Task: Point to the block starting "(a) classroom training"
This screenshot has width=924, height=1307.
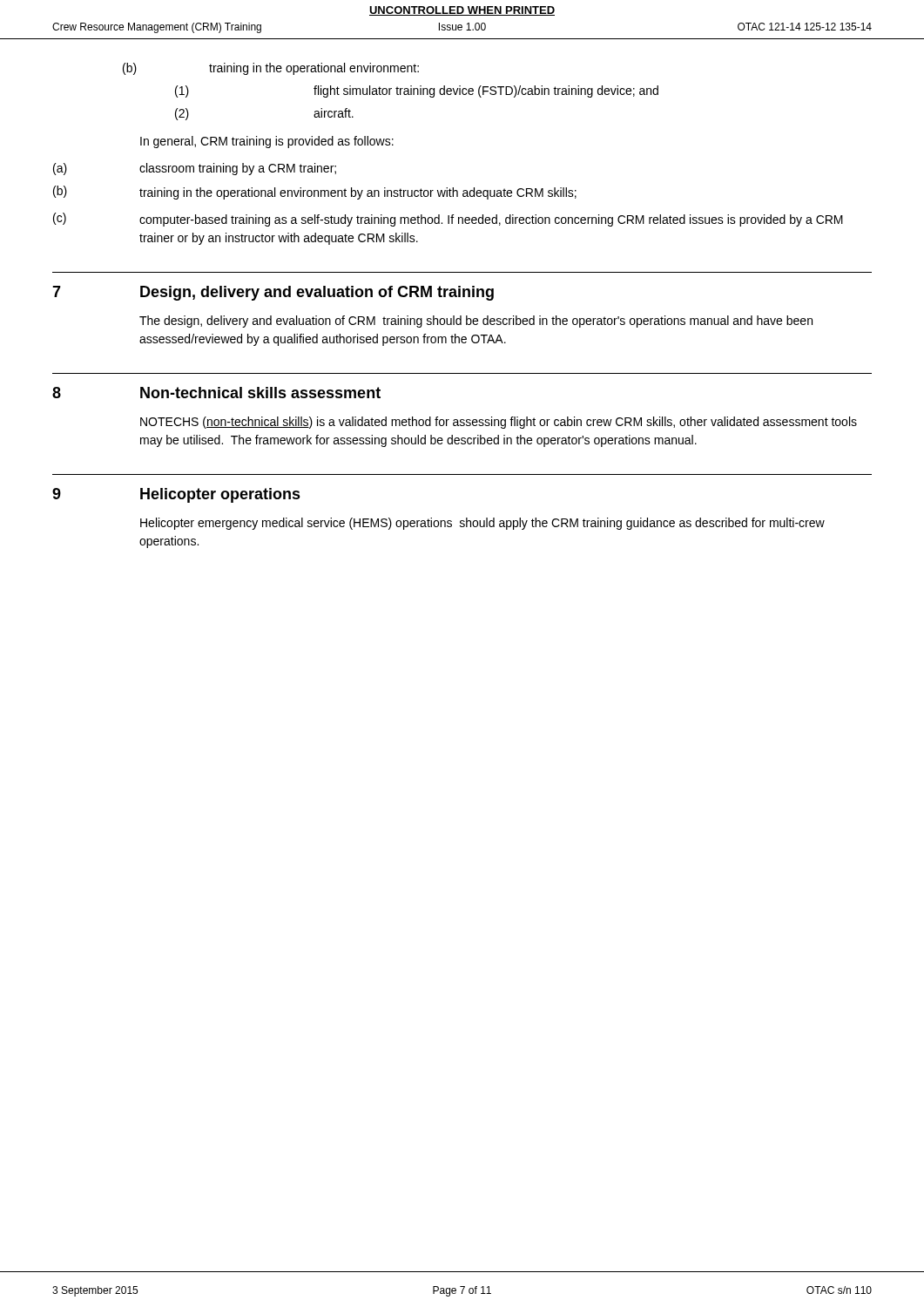Action: pyautogui.click(x=195, y=168)
